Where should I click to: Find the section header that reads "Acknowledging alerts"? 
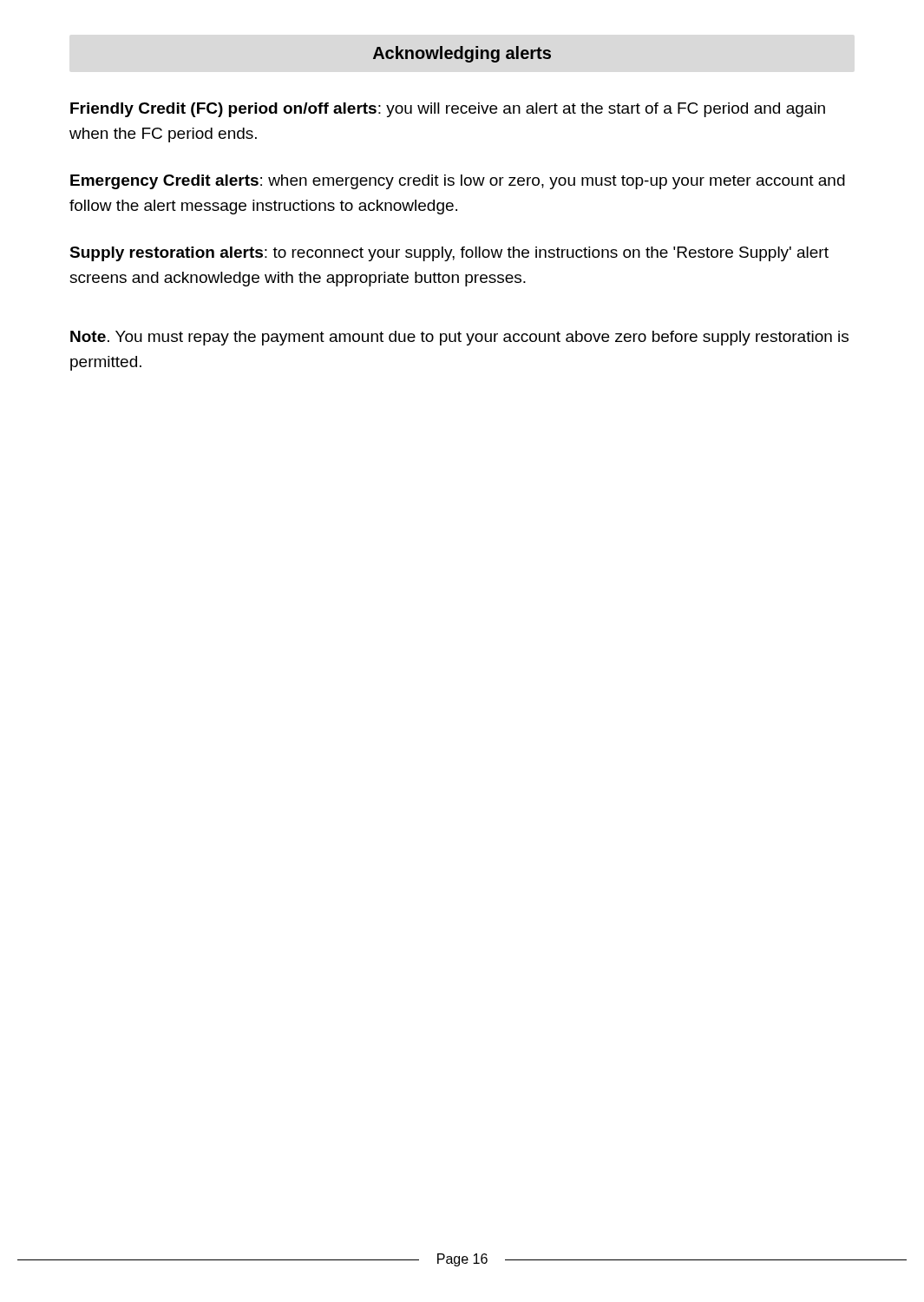pyautogui.click(x=462, y=53)
